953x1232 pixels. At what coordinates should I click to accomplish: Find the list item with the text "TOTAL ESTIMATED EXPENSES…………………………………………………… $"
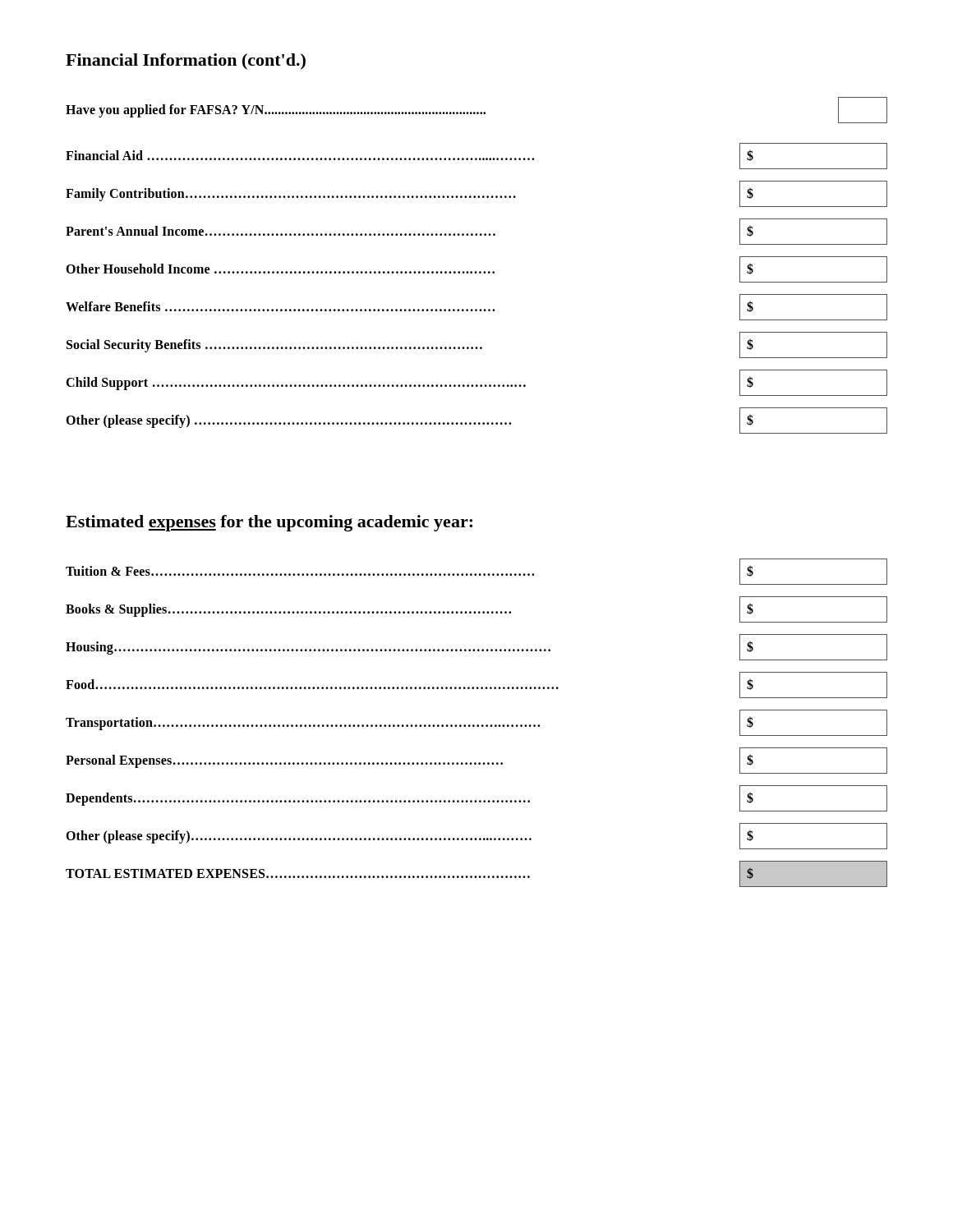click(476, 874)
